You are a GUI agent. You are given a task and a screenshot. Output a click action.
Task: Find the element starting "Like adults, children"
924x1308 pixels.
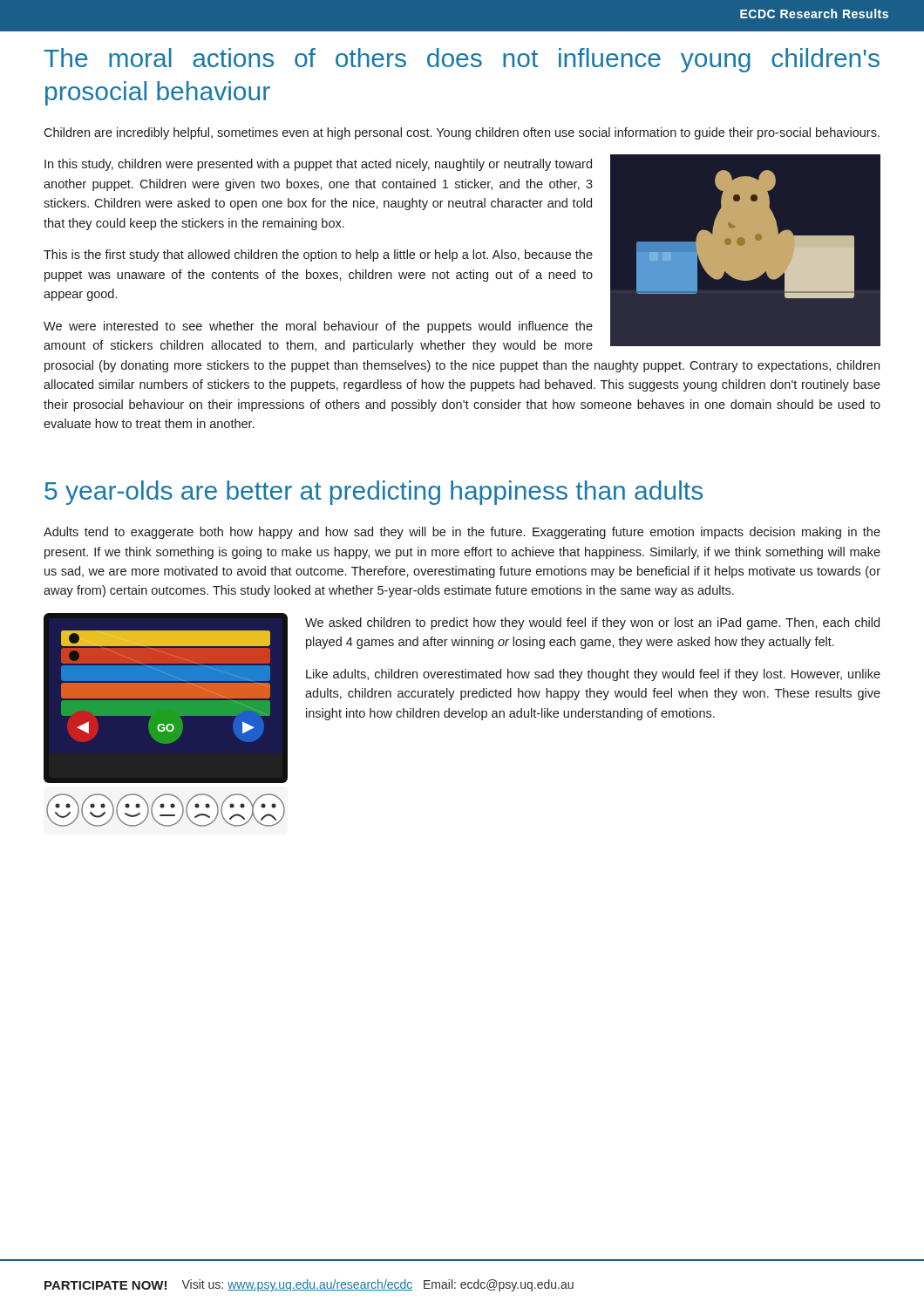[593, 694]
